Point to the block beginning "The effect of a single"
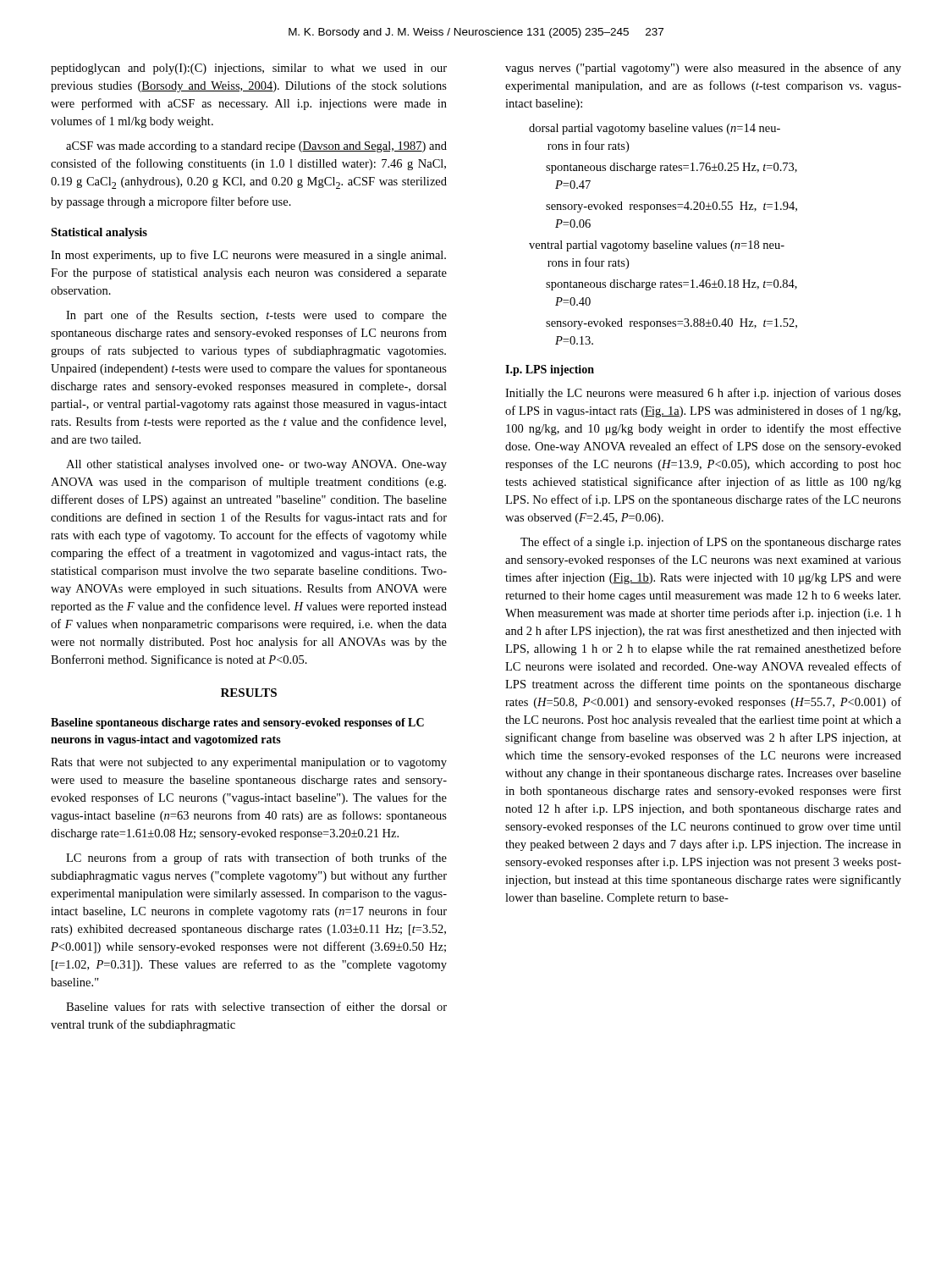952x1270 pixels. pyautogui.click(x=703, y=720)
